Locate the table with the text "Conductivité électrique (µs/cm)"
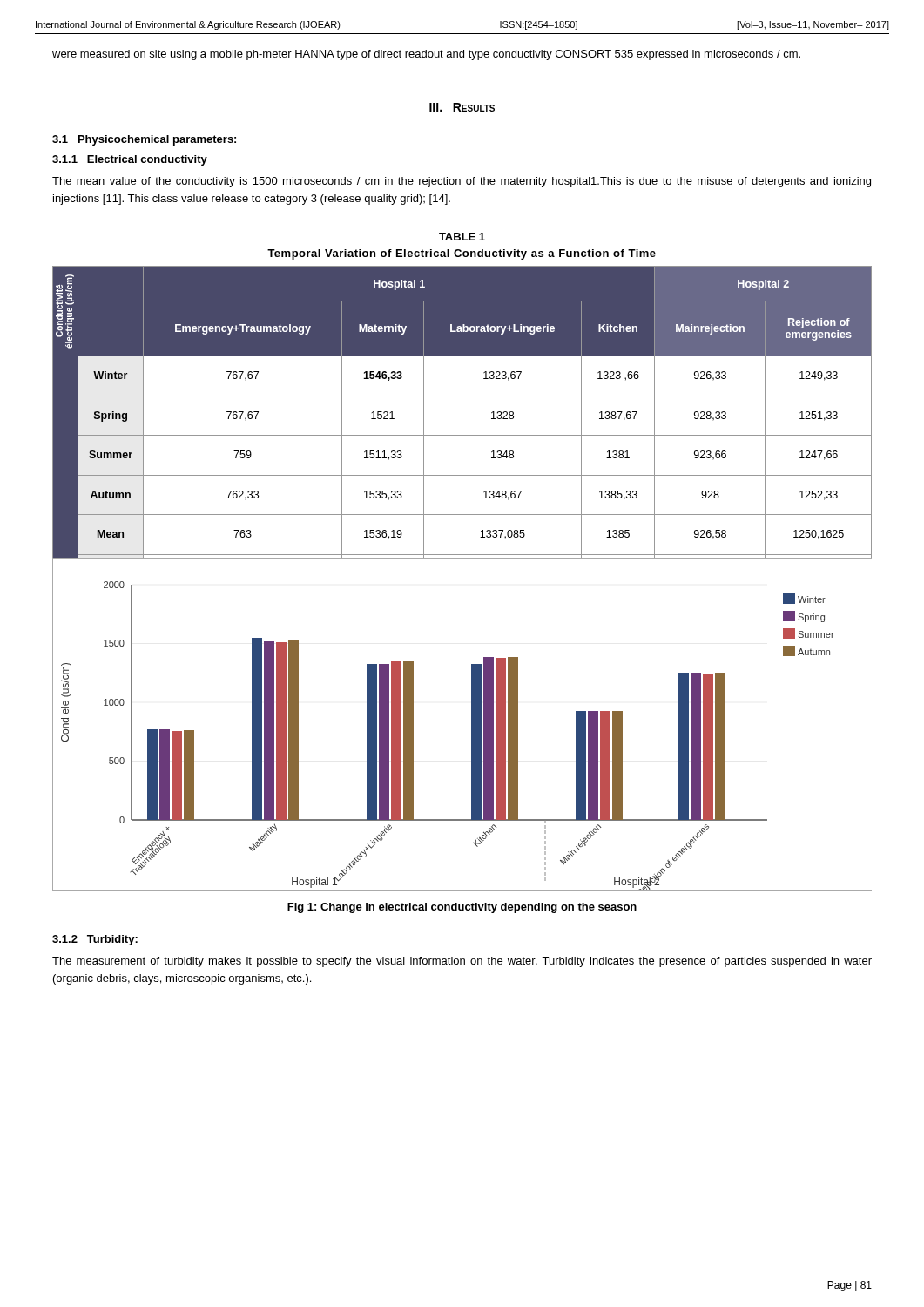This screenshot has height=1307, width=924. (x=462, y=430)
